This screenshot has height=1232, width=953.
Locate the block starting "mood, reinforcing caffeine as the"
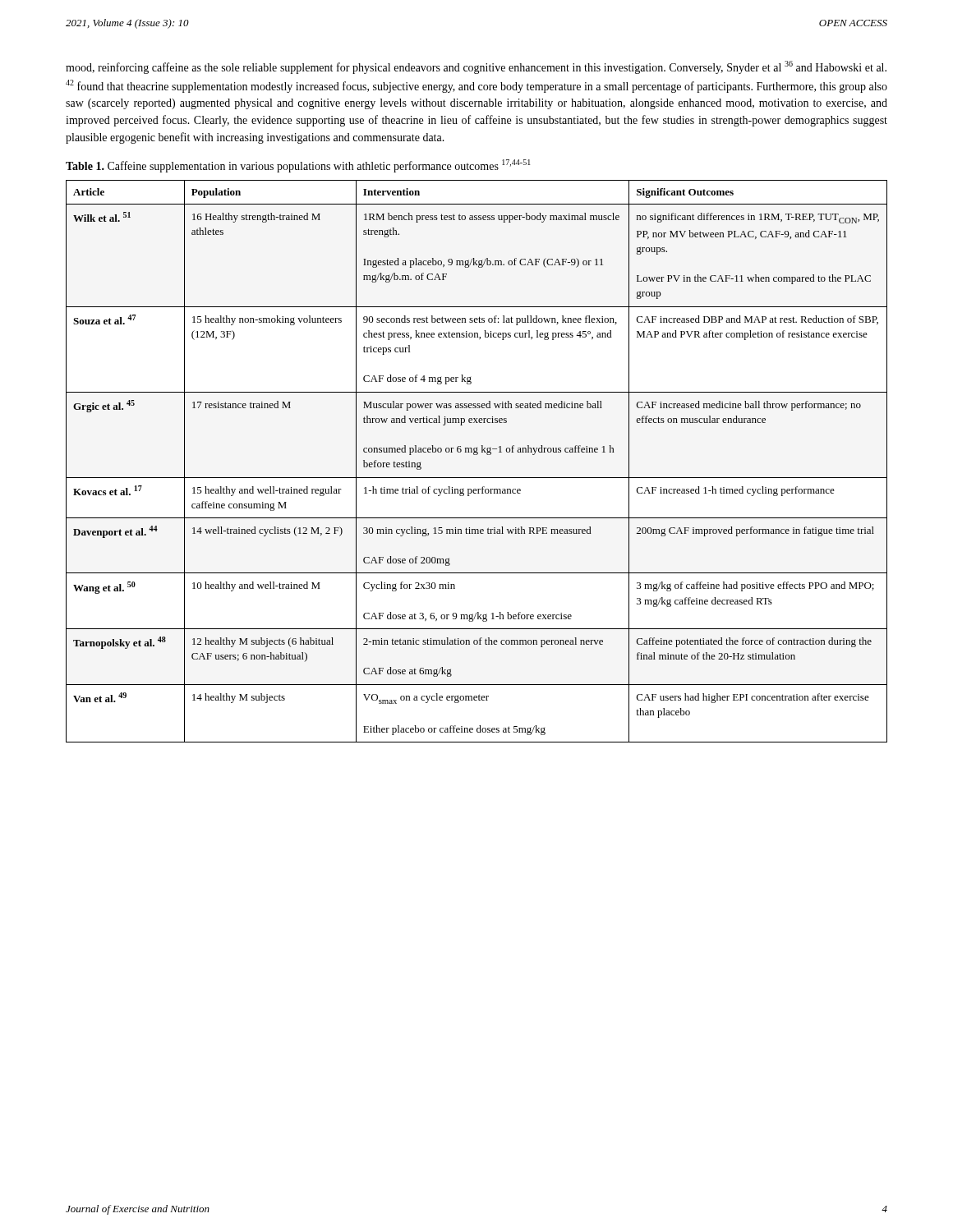coord(476,102)
